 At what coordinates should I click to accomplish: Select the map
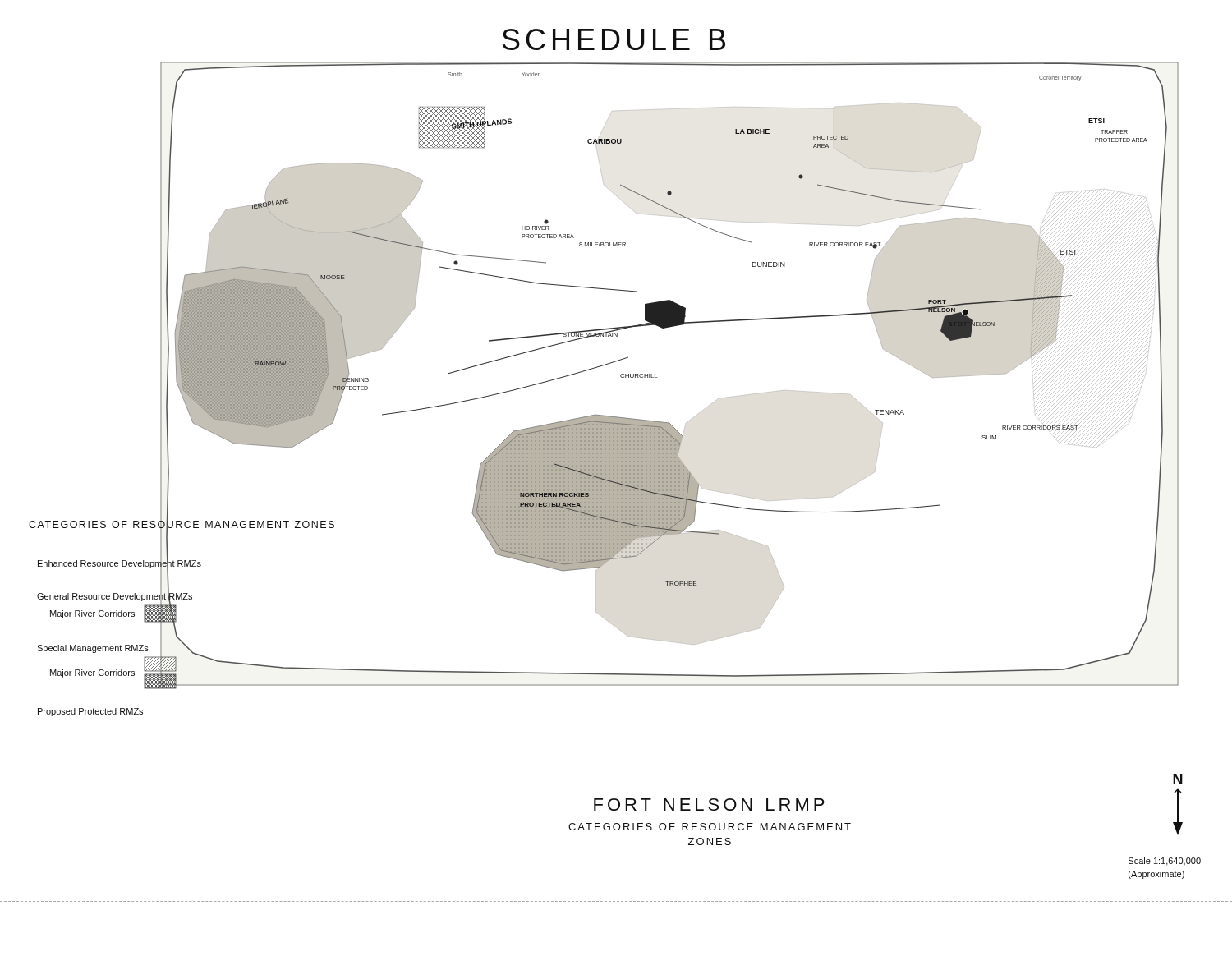click(x=669, y=374)
